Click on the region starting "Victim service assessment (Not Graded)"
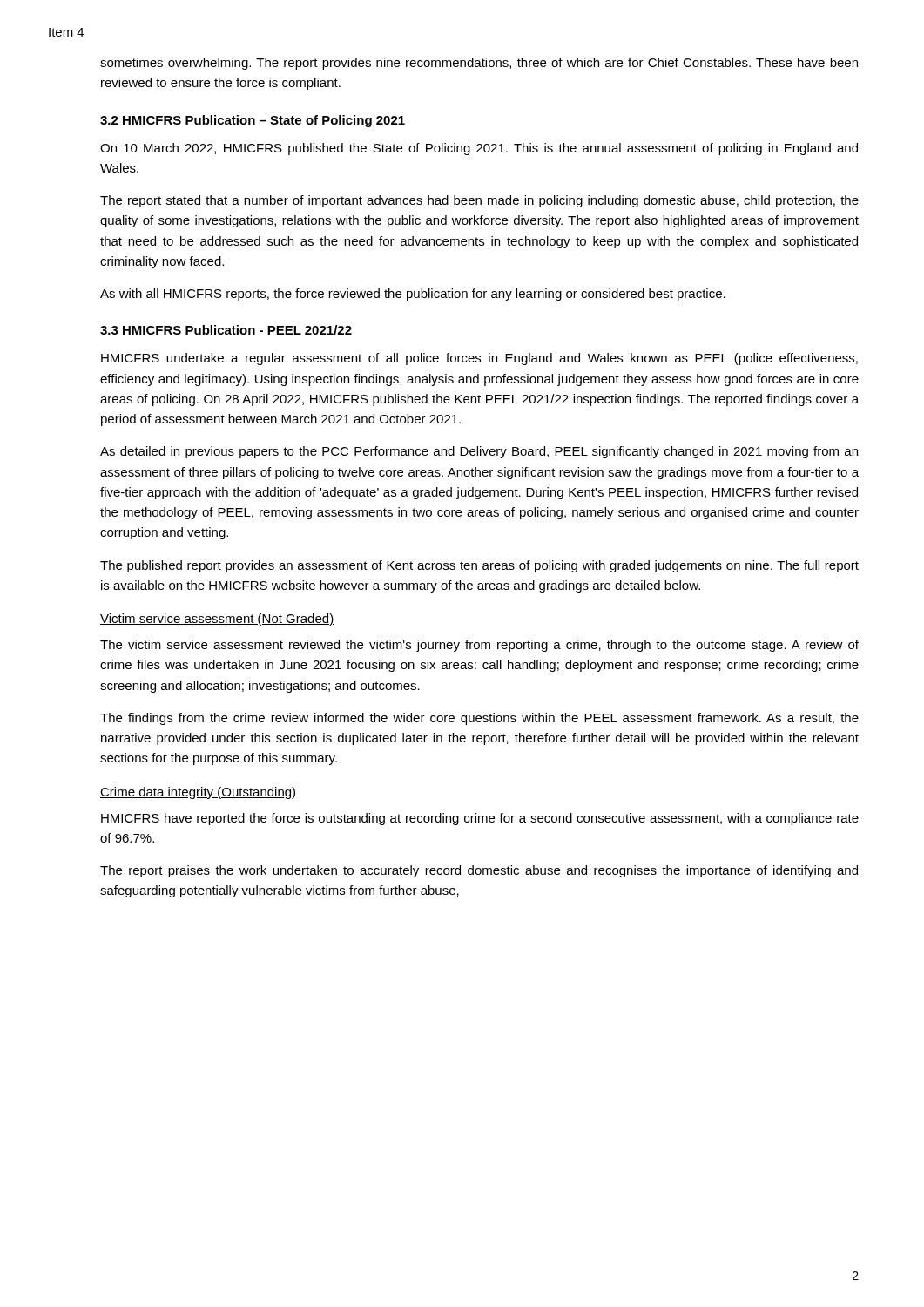 [217, 618]
